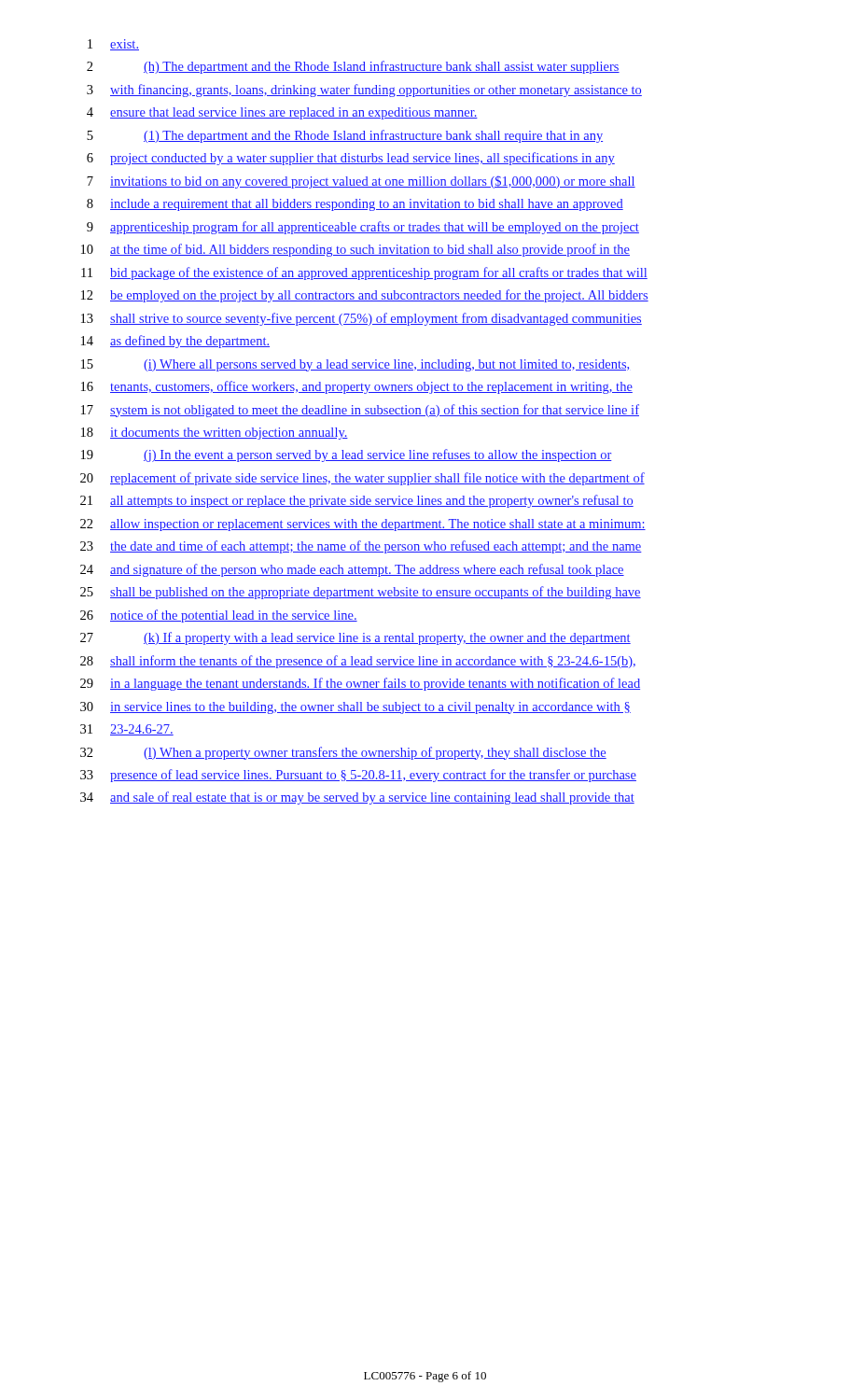
Task: Click on the list item that says "24 and signature of the"
Action: point(425,569)
